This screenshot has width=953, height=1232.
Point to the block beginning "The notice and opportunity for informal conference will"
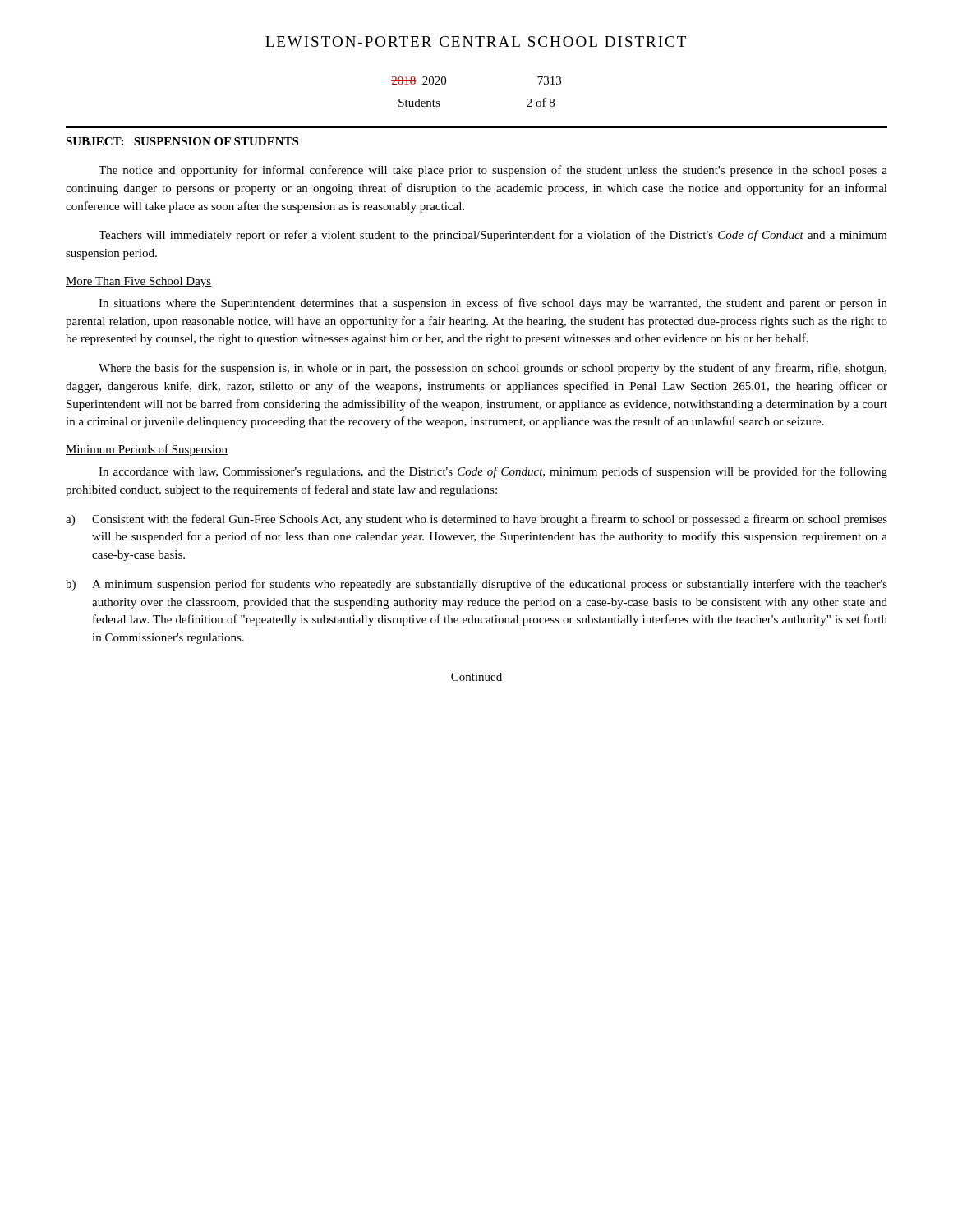pos(476,188)
